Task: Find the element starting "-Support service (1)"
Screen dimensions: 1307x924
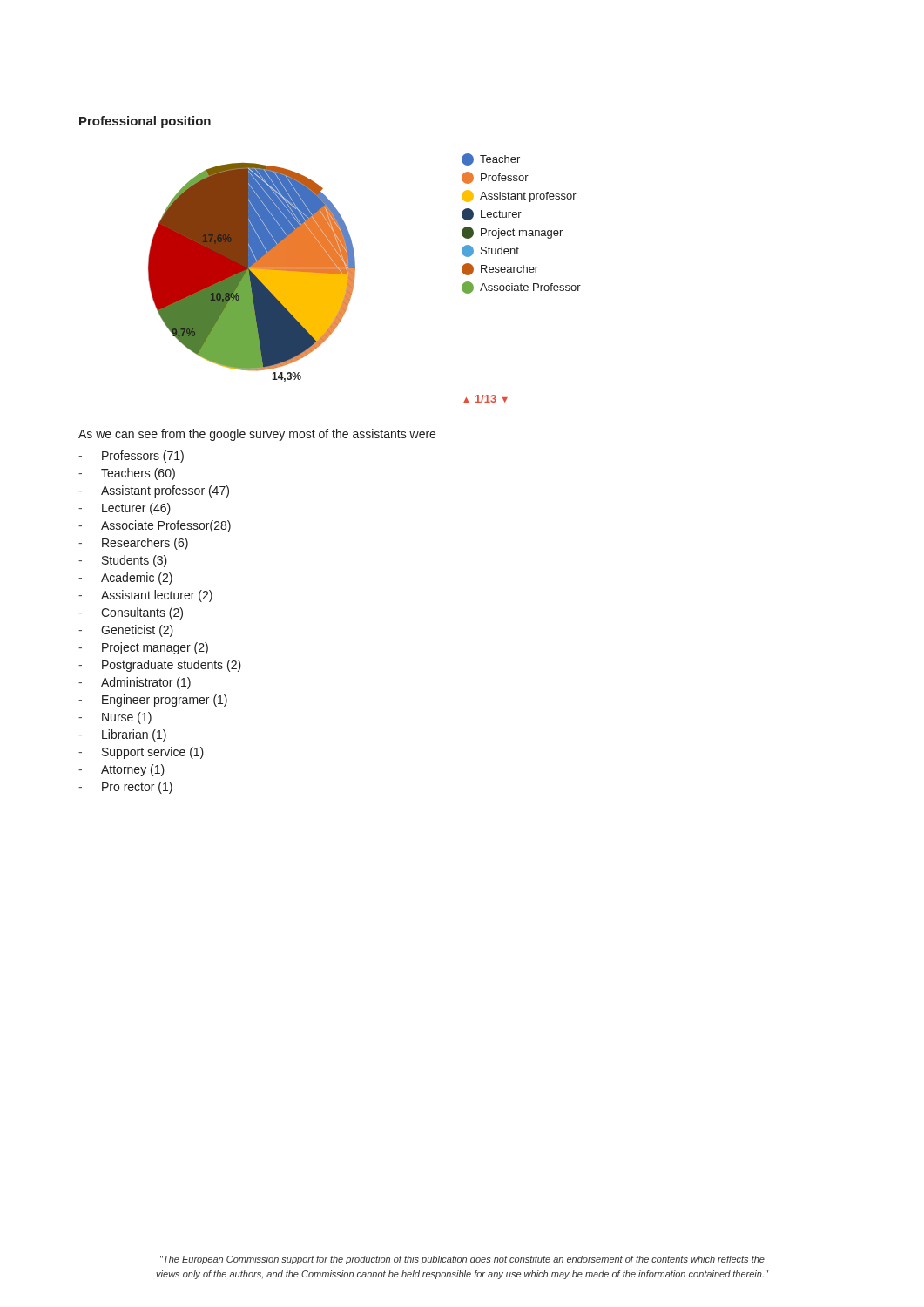Action: point(141,752)
